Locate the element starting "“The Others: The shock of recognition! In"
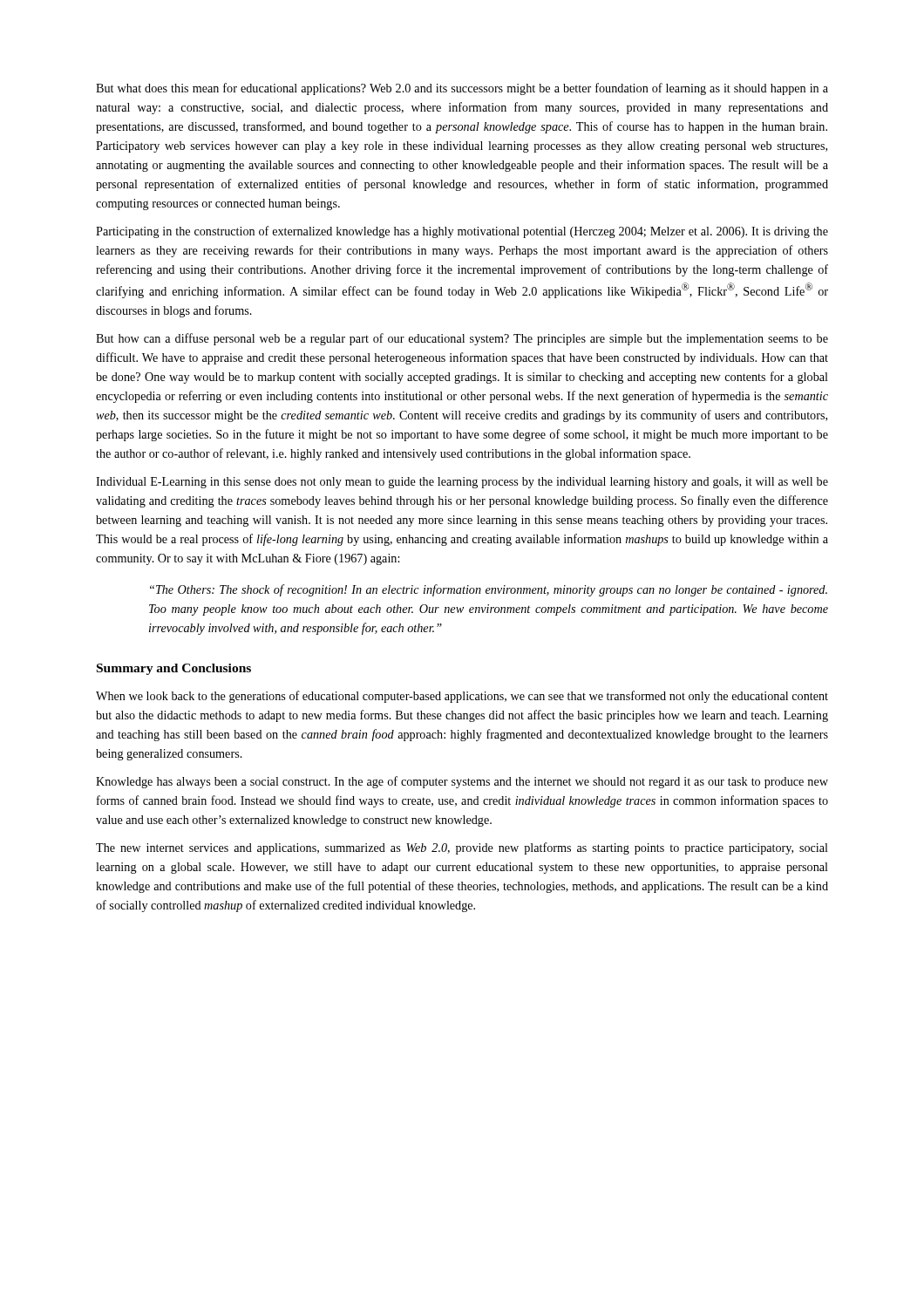This screenshot has height=1308, width=924. 488,608
